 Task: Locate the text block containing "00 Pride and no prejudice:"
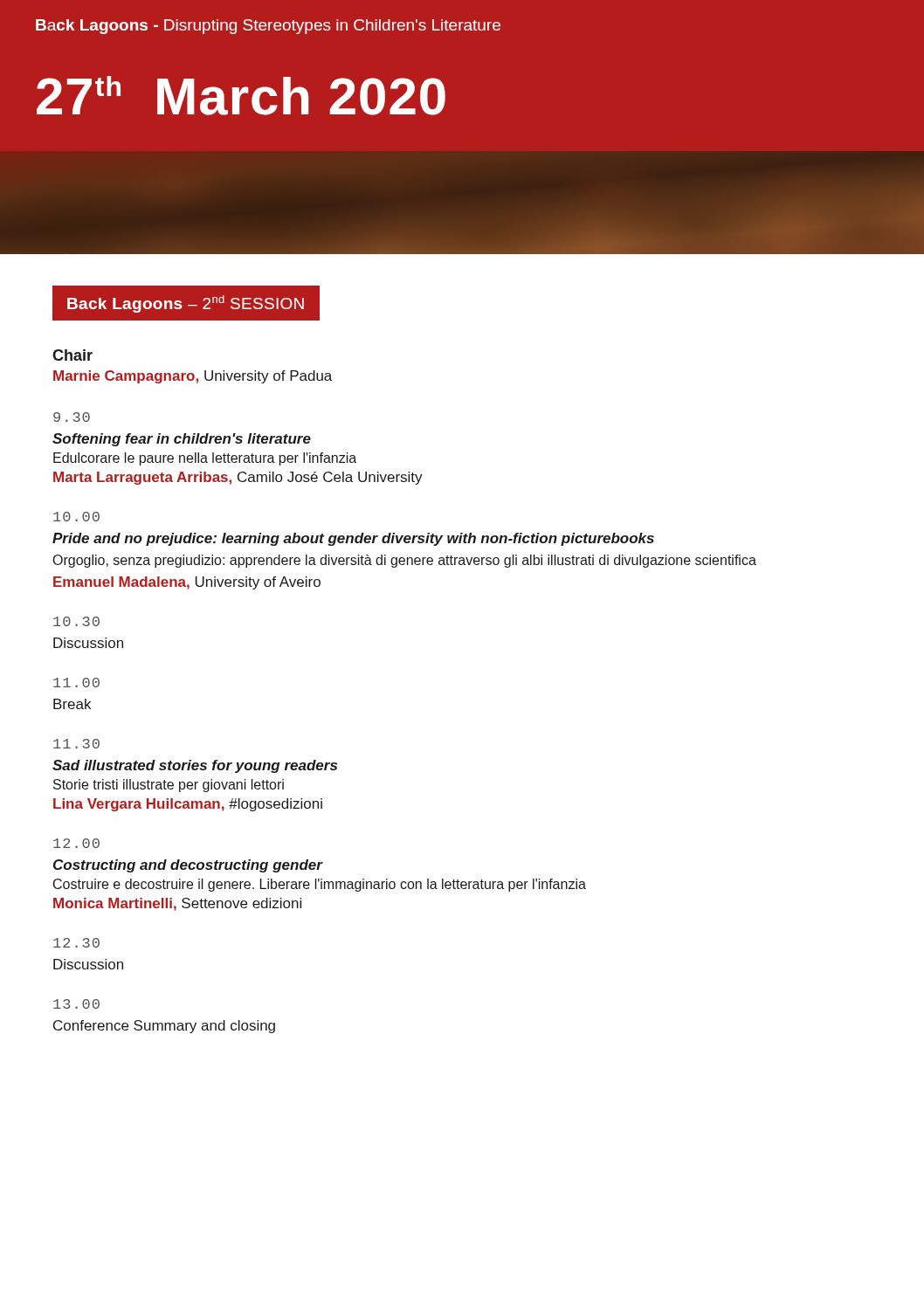(462, 550)
